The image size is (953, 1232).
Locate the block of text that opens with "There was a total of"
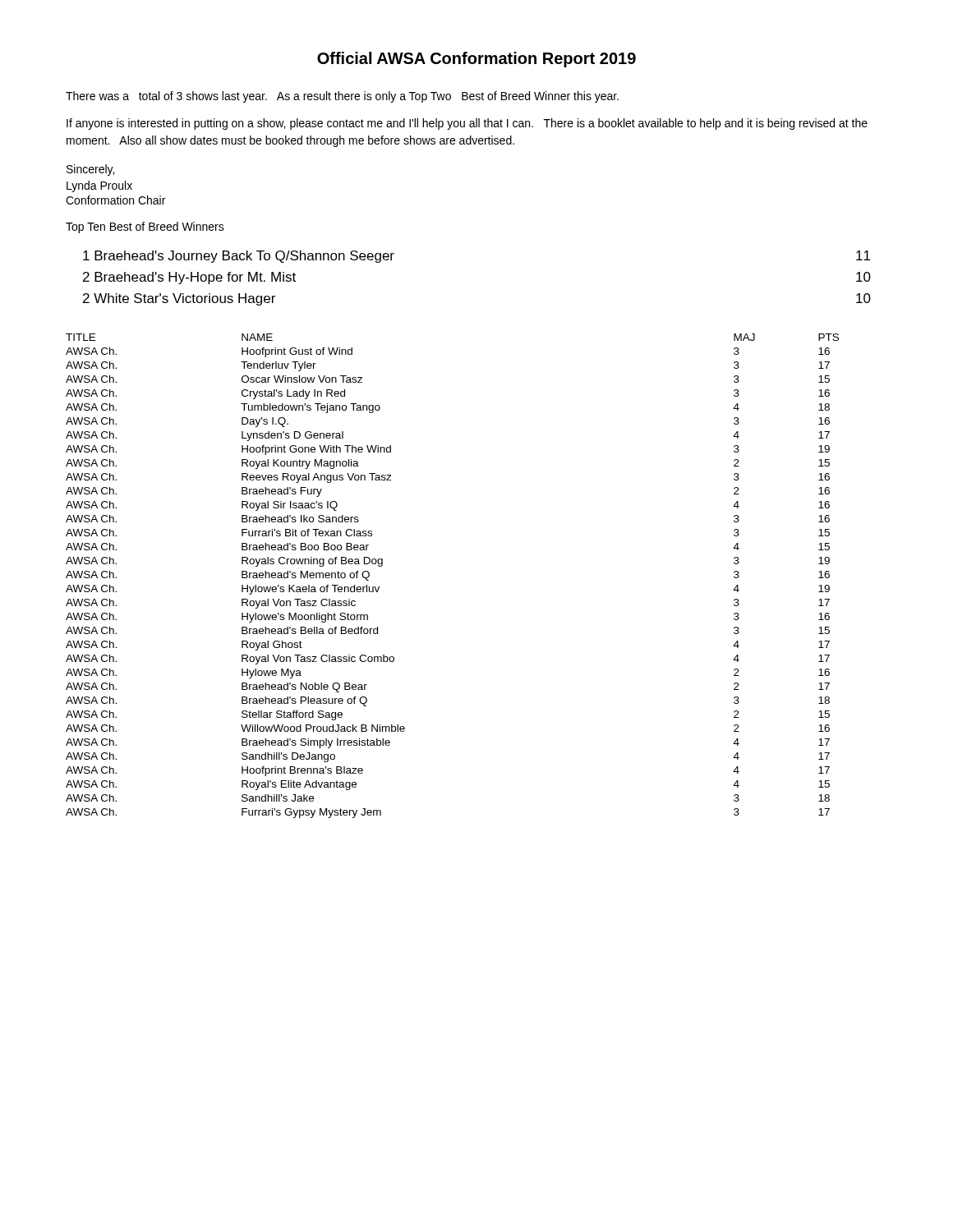[x=343, y=96]
